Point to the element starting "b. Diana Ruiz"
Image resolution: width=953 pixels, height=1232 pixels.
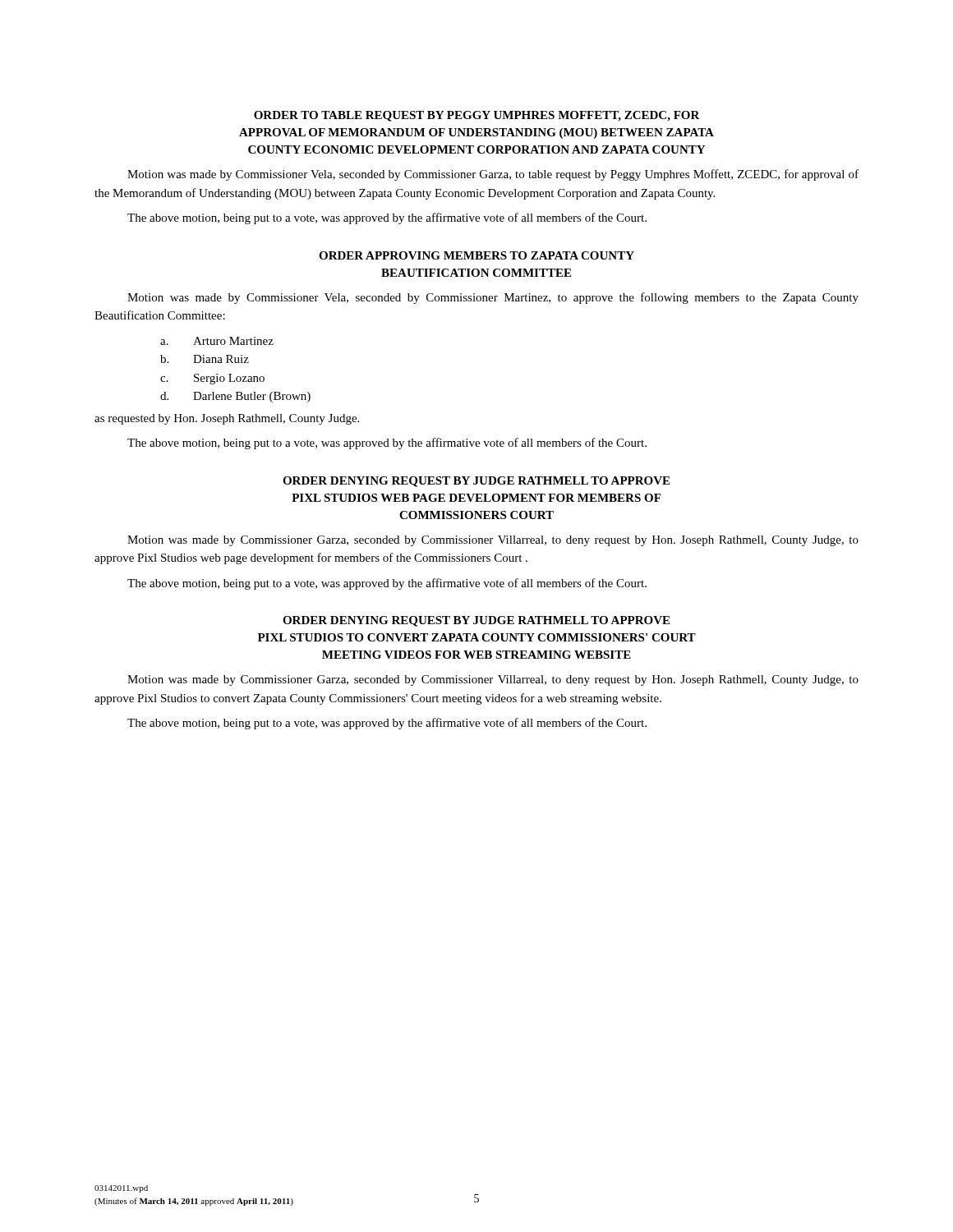(x=205, y=359)
